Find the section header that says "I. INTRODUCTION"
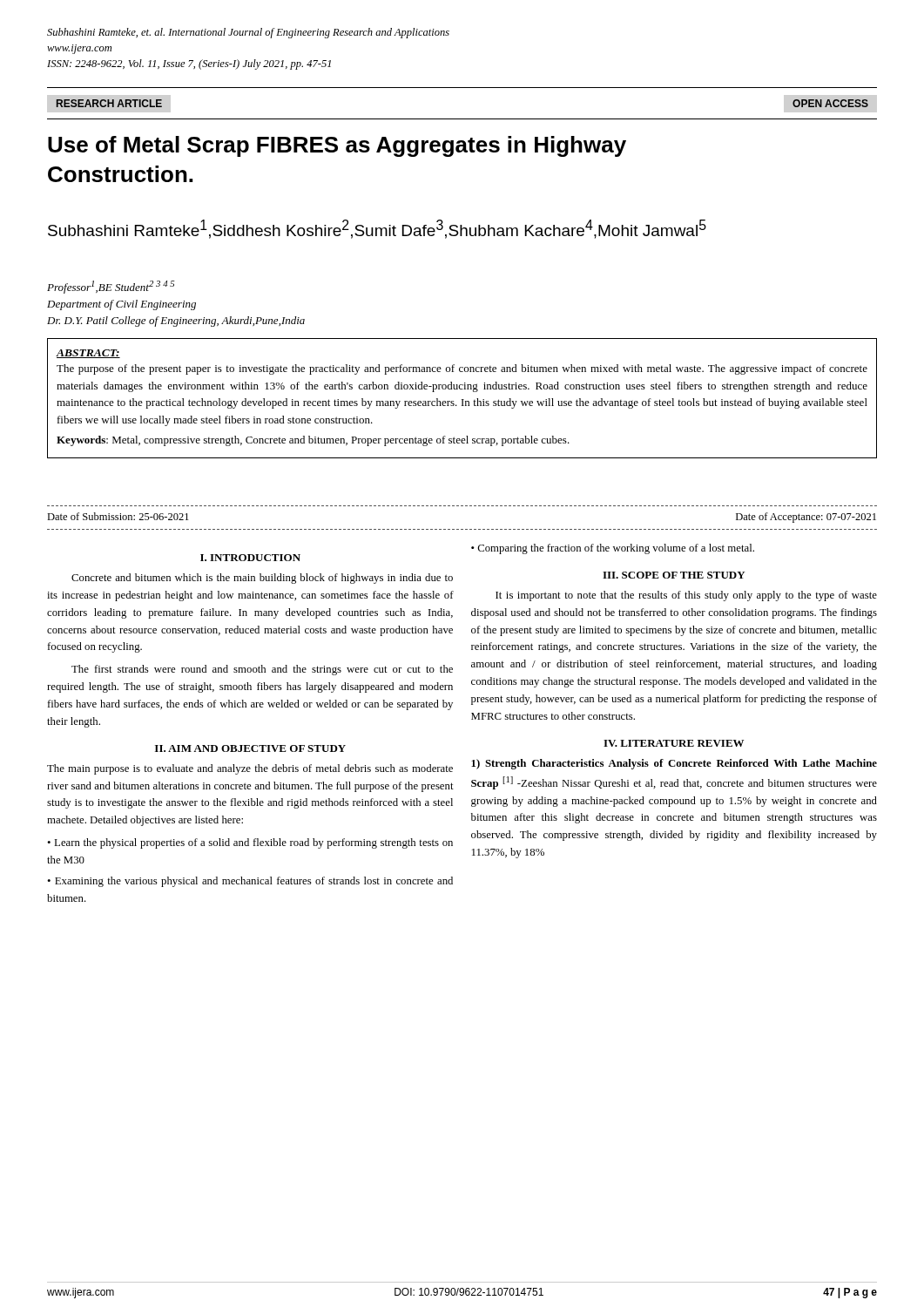The height and width of the screenshot is (1307, 924). [x=250, y=557]
